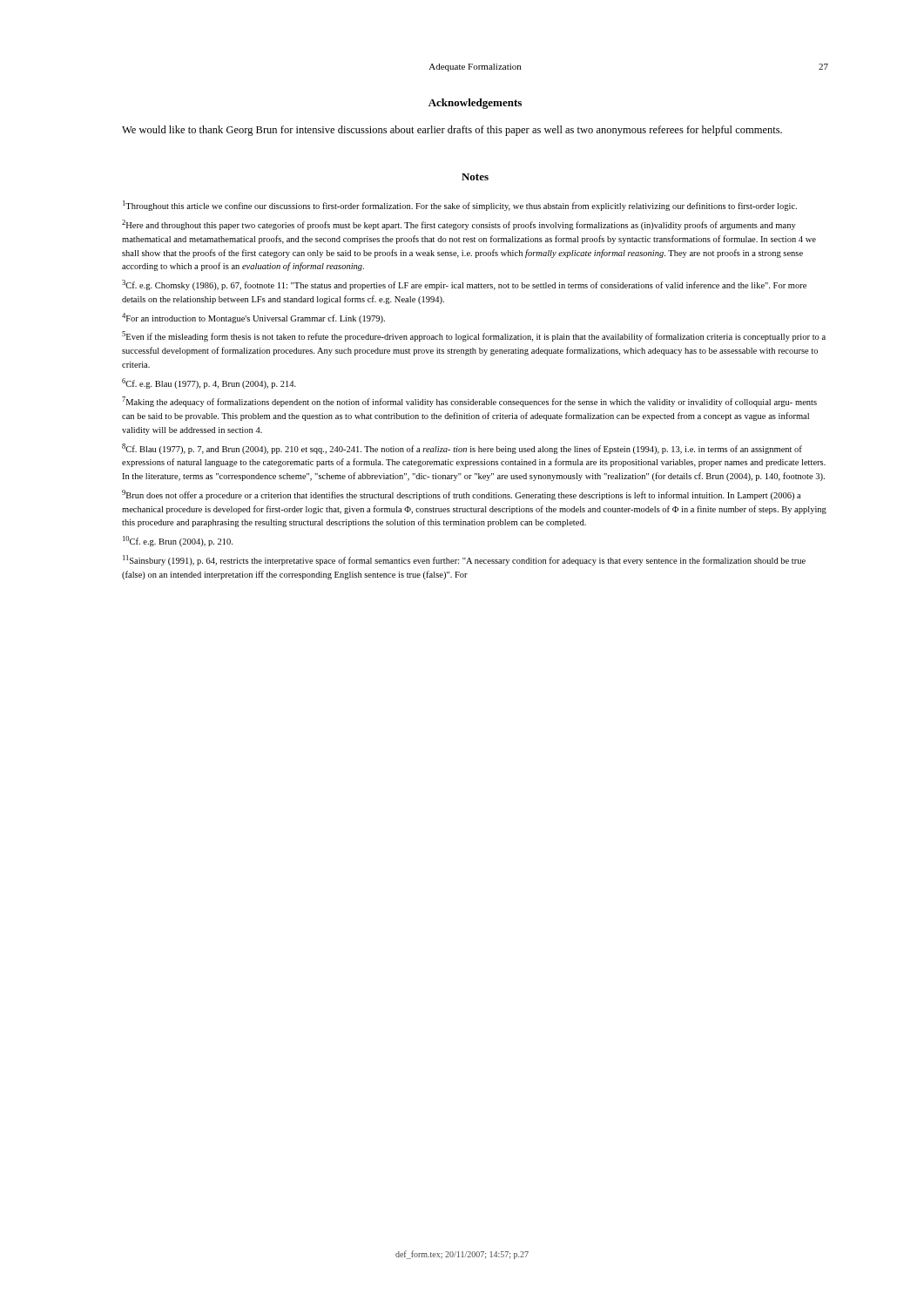Locate the block starting "9Brun does not offer a"
The height and width of the screenshot is (1307, 924).
(474, 508)
